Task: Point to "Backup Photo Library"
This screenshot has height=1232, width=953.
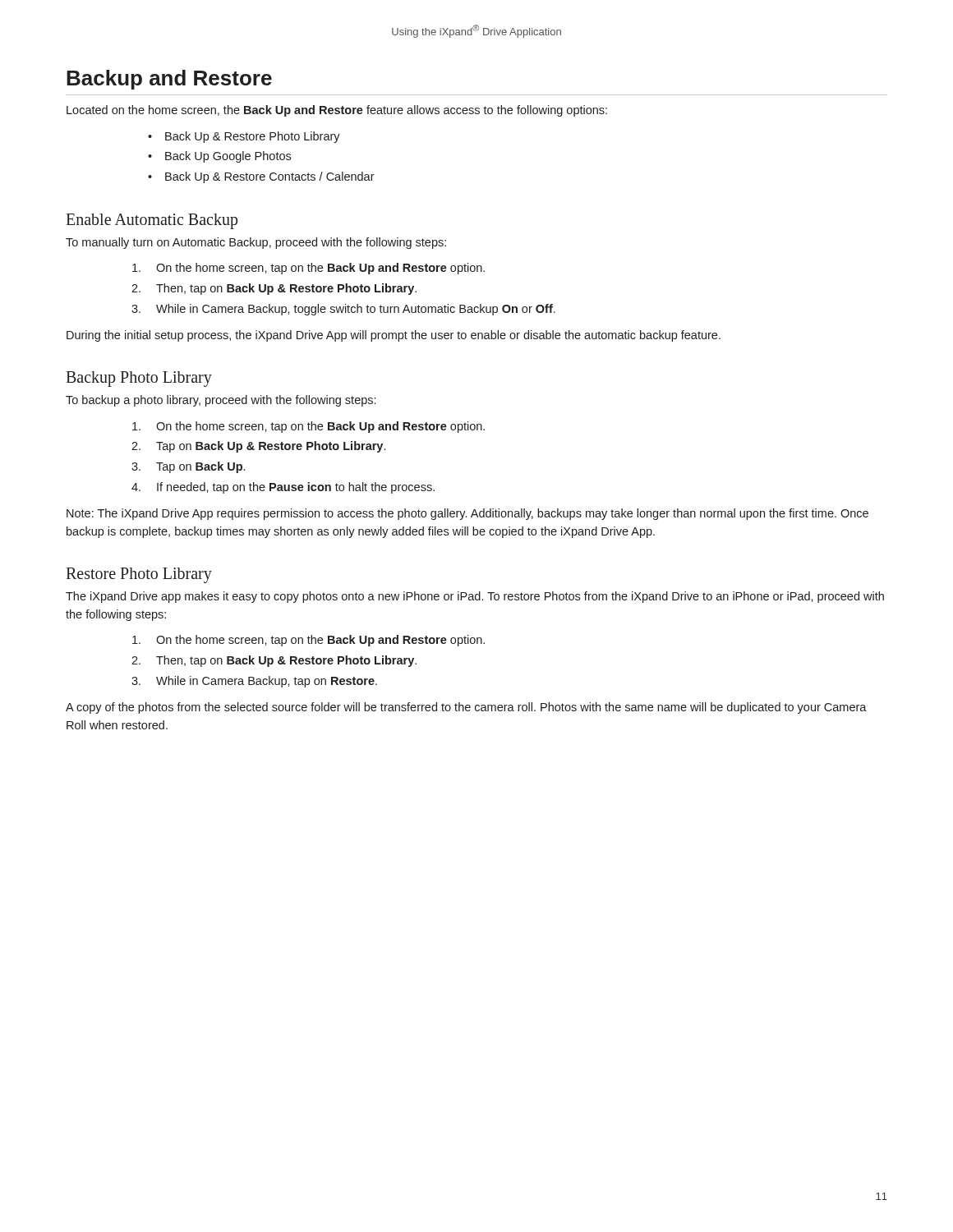Action: (x=139, y=377)
